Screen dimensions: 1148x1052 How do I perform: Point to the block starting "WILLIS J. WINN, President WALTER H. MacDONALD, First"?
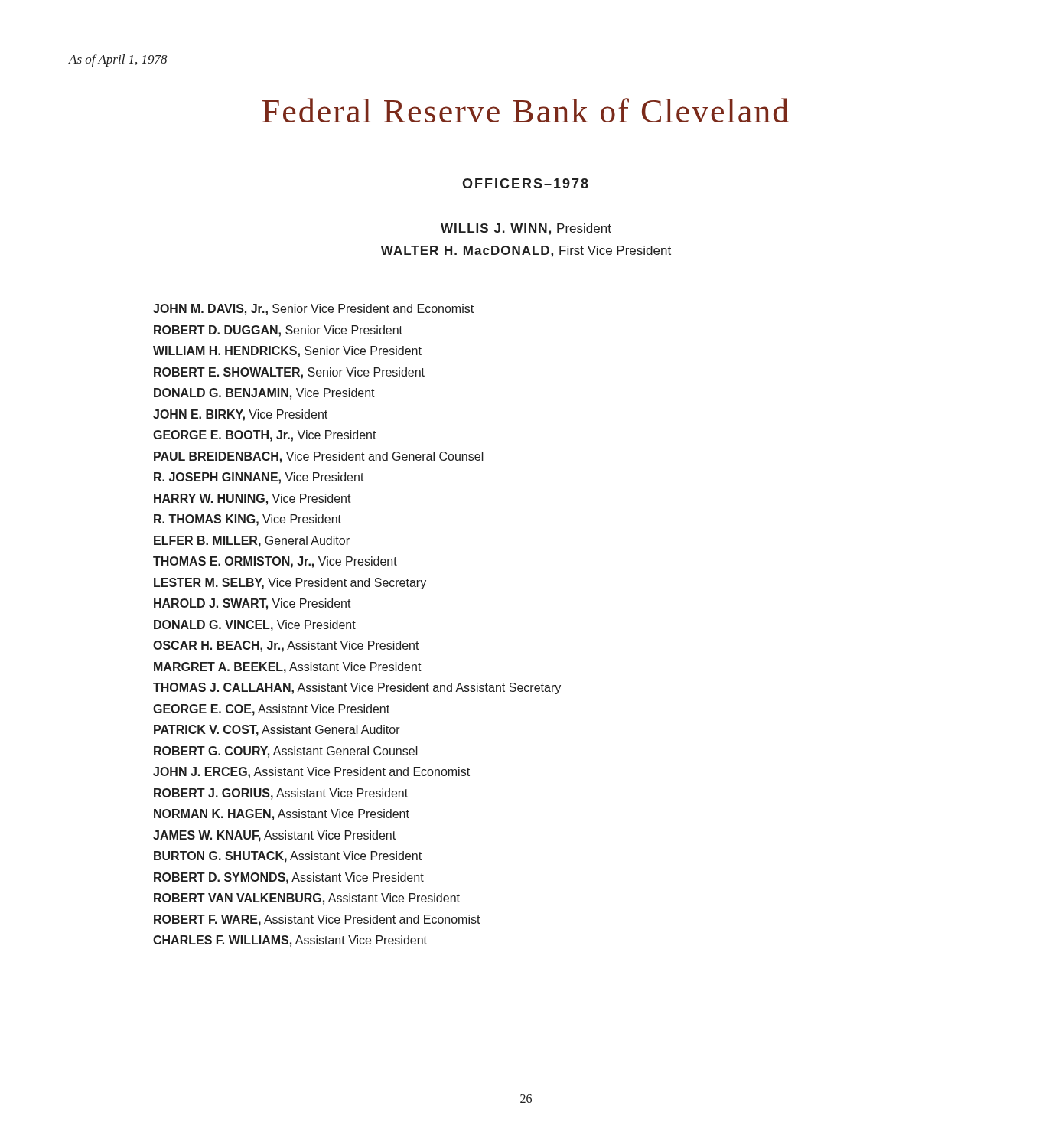click(526, 240)
